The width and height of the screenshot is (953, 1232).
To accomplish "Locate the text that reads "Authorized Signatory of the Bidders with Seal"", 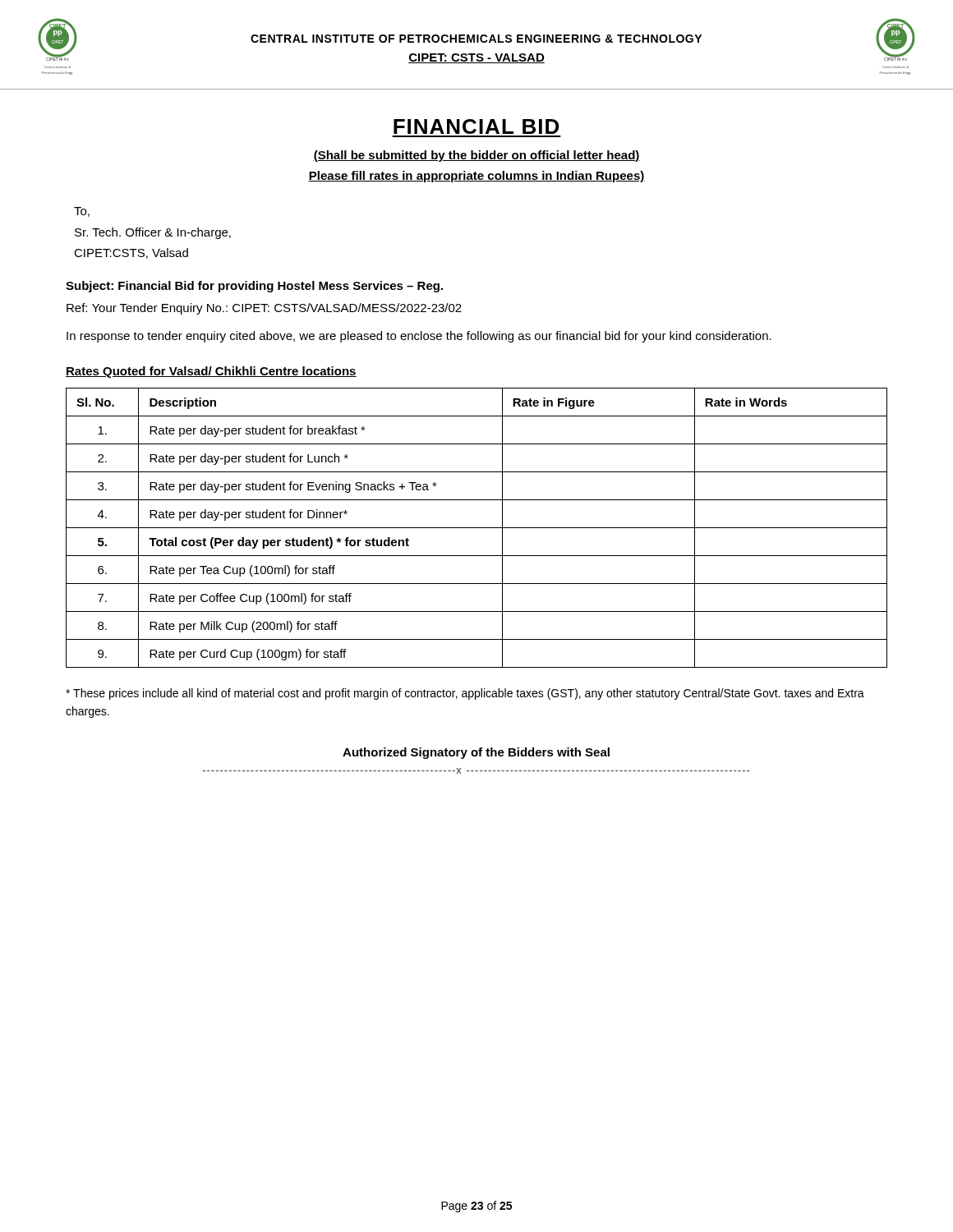I will point(476,752).
